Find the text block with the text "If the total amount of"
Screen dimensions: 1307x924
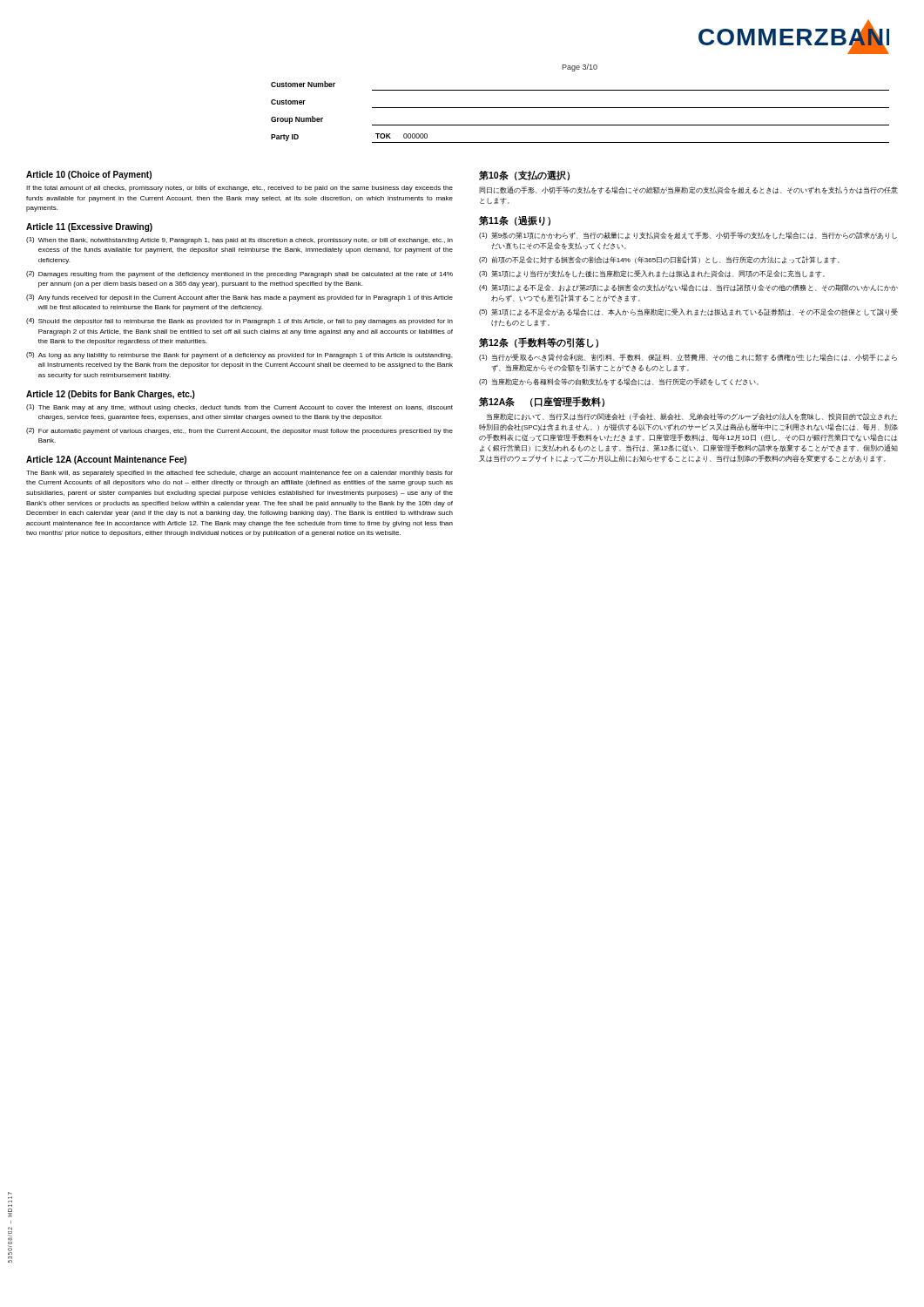point(240,198)
